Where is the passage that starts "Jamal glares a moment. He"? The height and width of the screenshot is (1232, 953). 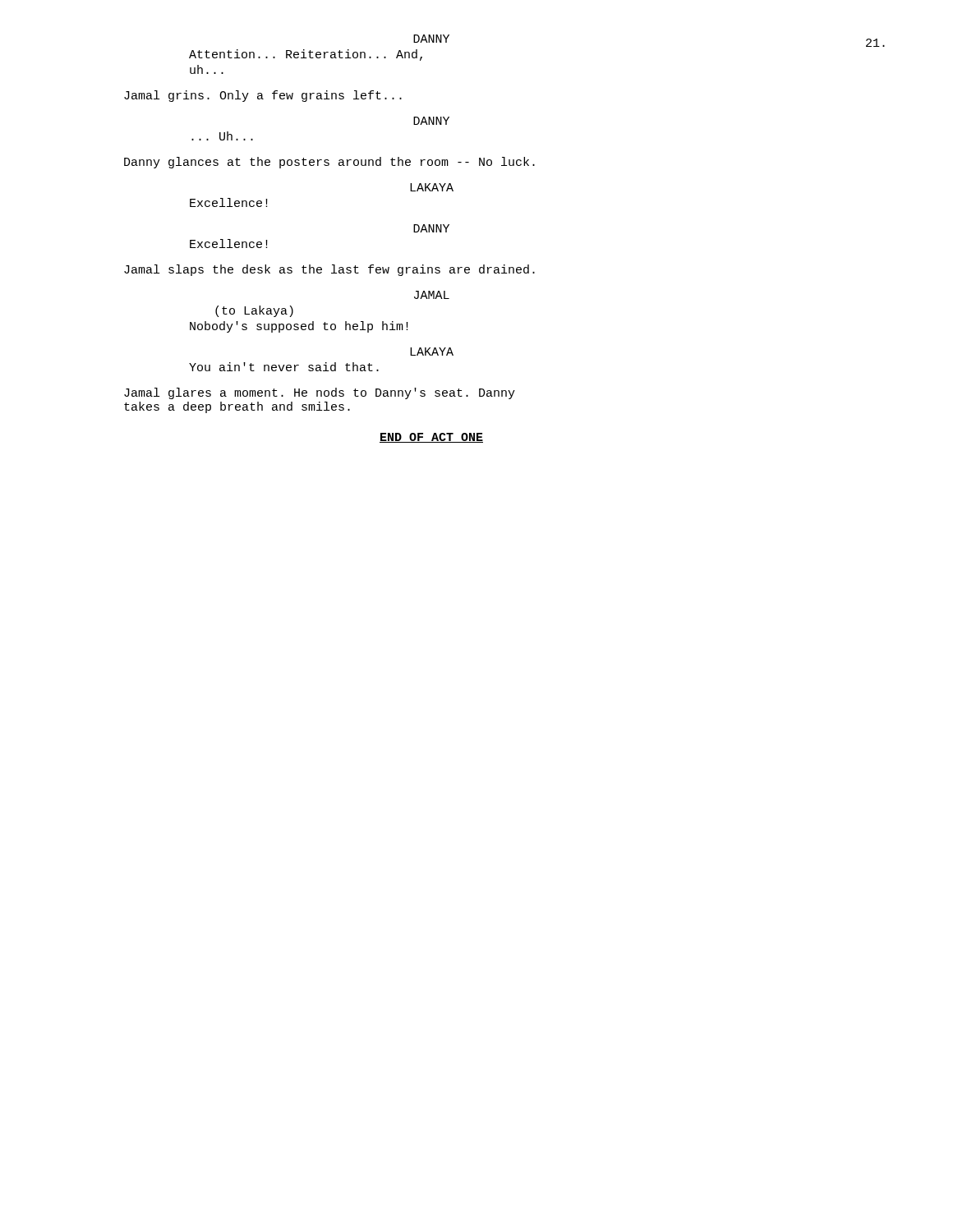tap(319, 401)
